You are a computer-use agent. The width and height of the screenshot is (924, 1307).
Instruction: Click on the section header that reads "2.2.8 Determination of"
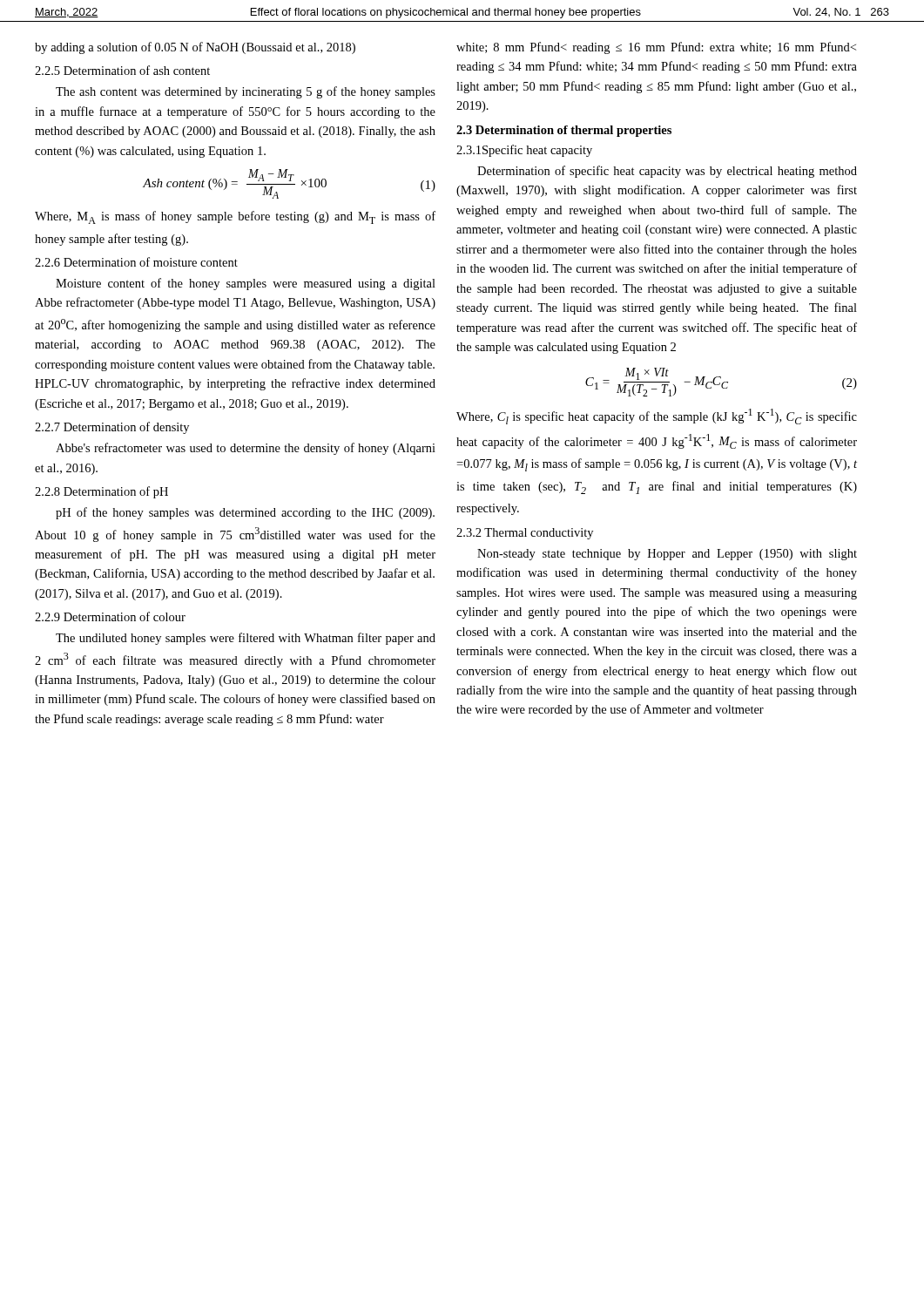102,491
